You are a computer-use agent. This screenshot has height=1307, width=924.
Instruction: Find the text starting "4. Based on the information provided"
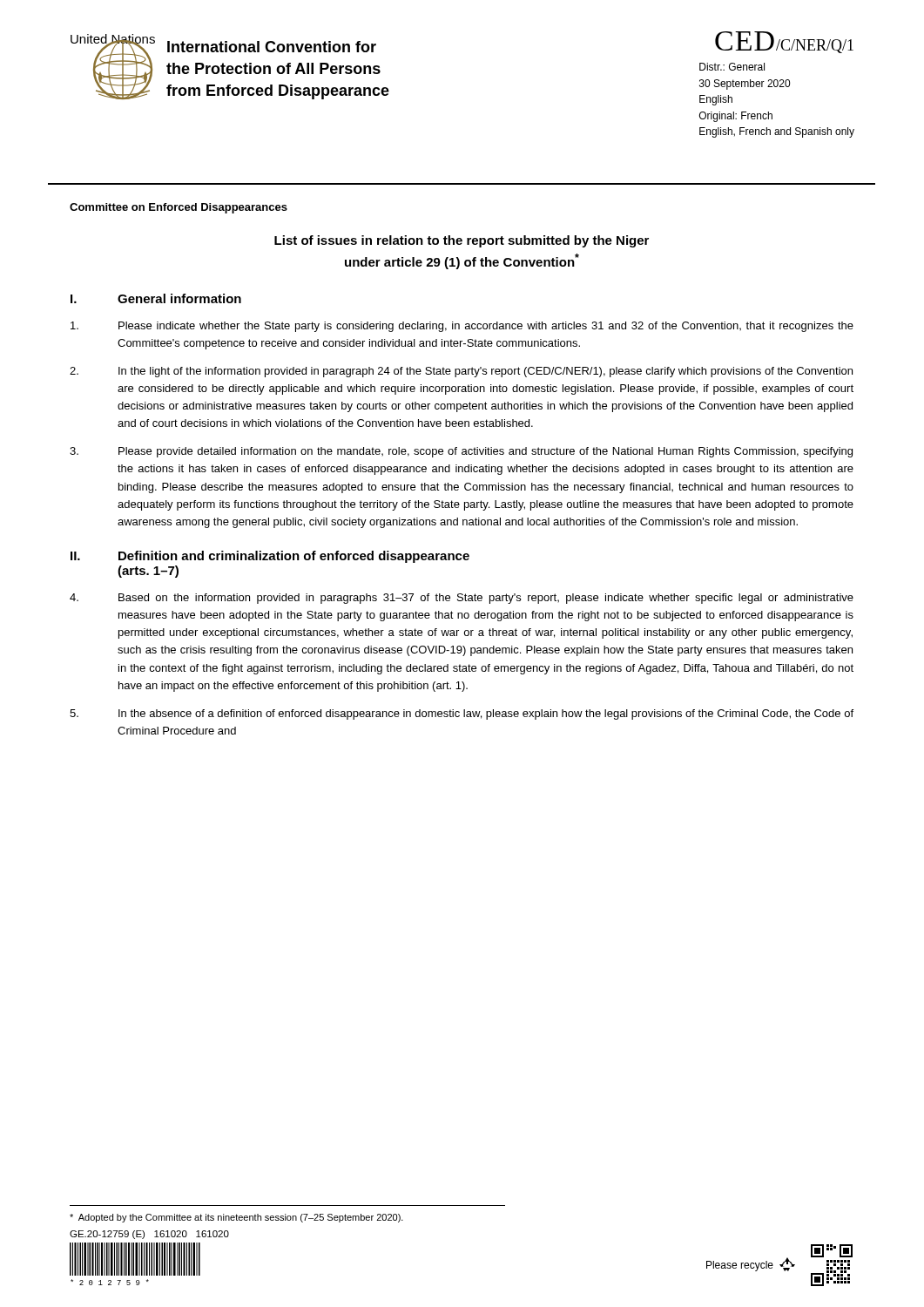462,642
